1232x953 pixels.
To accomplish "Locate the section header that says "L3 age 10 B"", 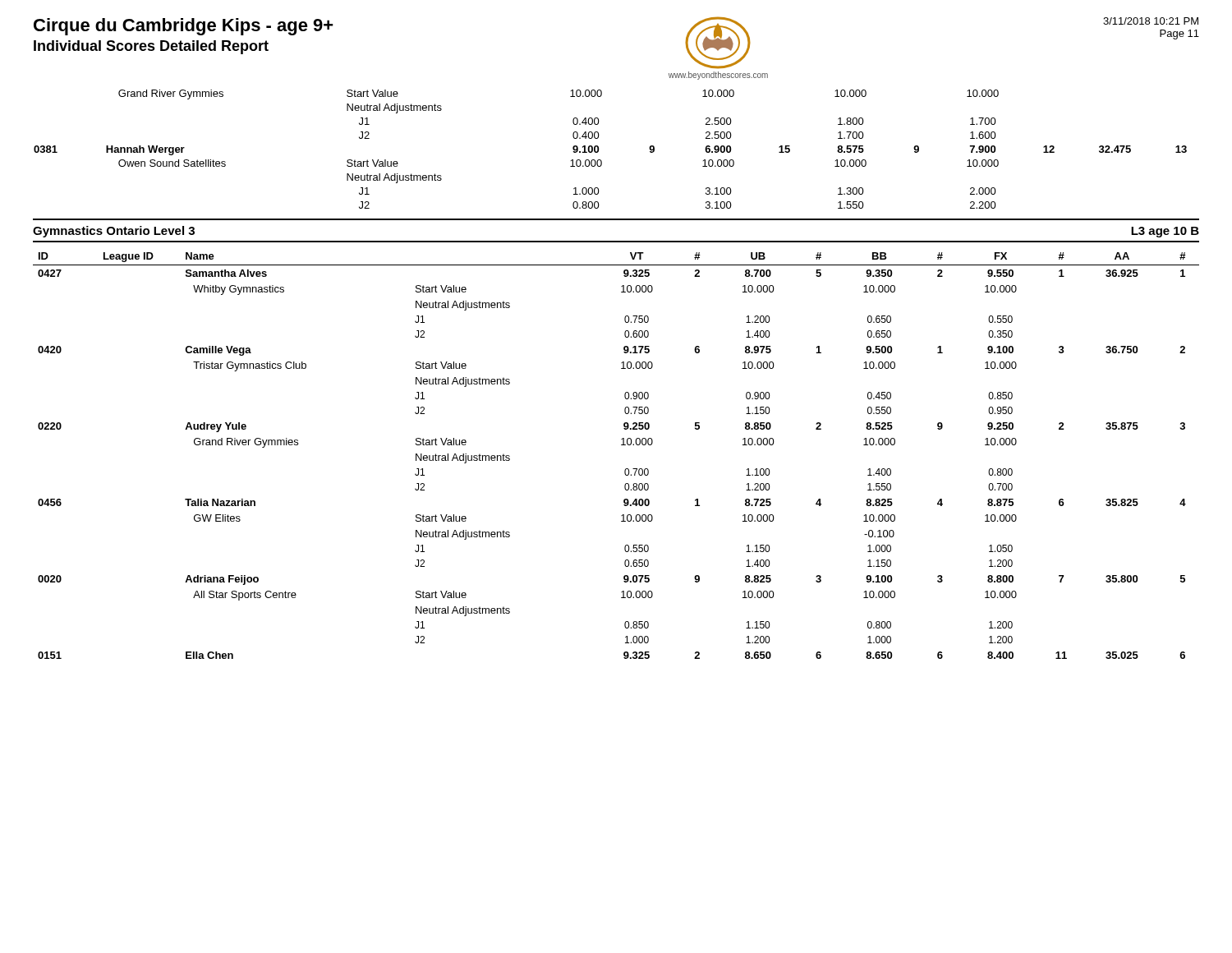I will pyautogui.click(x=1165, y=230).
